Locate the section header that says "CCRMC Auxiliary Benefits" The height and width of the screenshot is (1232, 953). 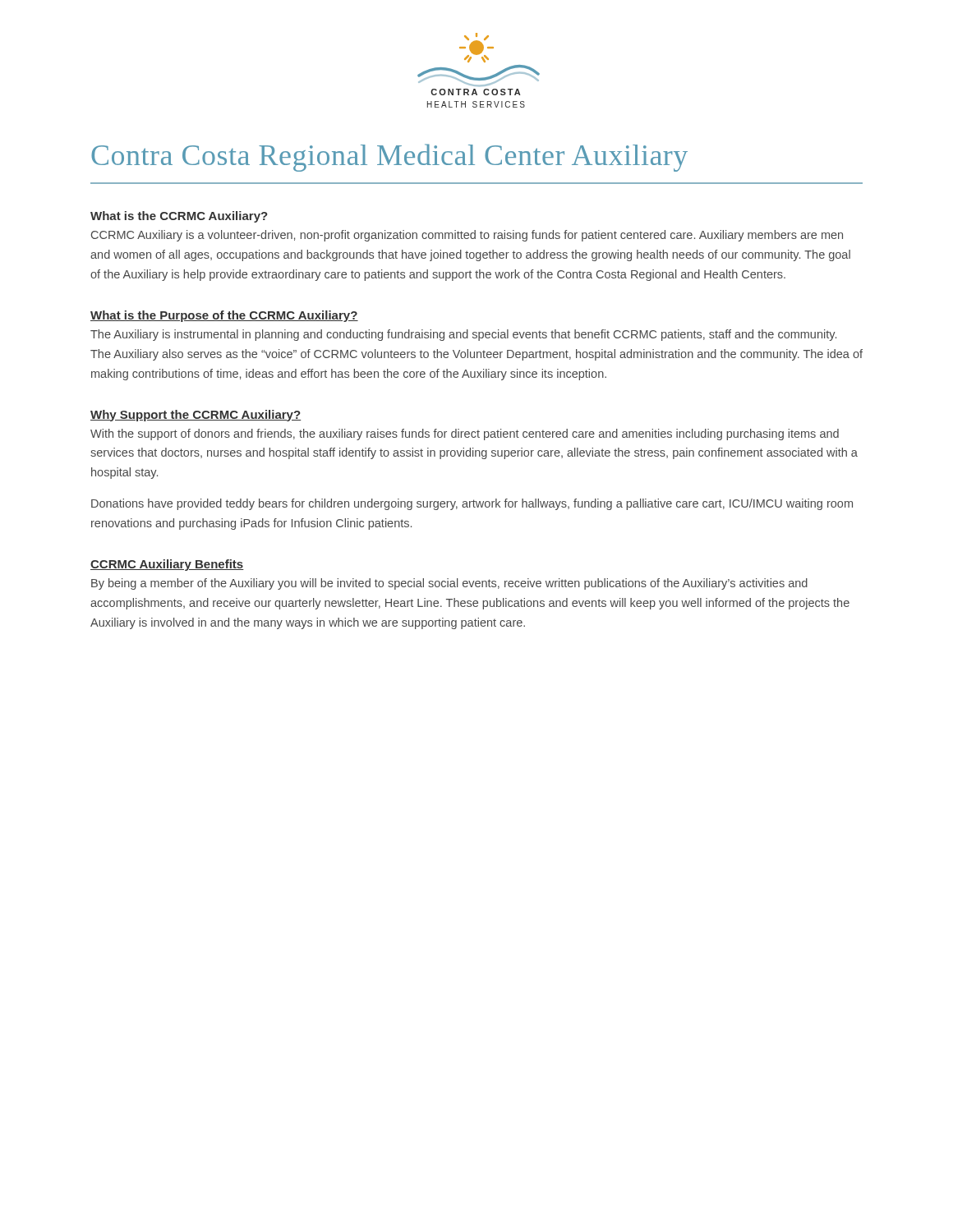tap(167, 564)
